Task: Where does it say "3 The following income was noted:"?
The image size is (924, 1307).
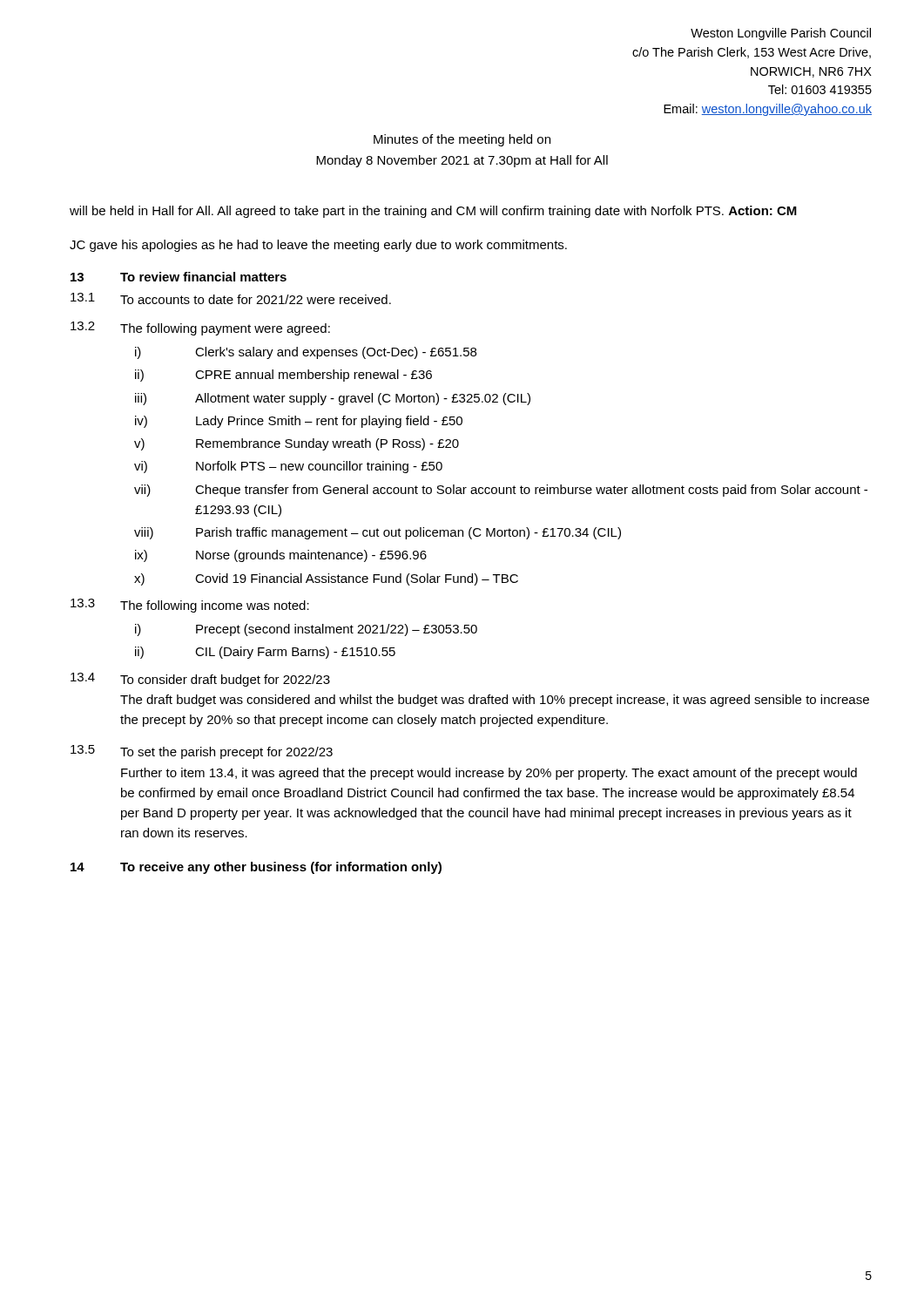Action: click(190, 606)
